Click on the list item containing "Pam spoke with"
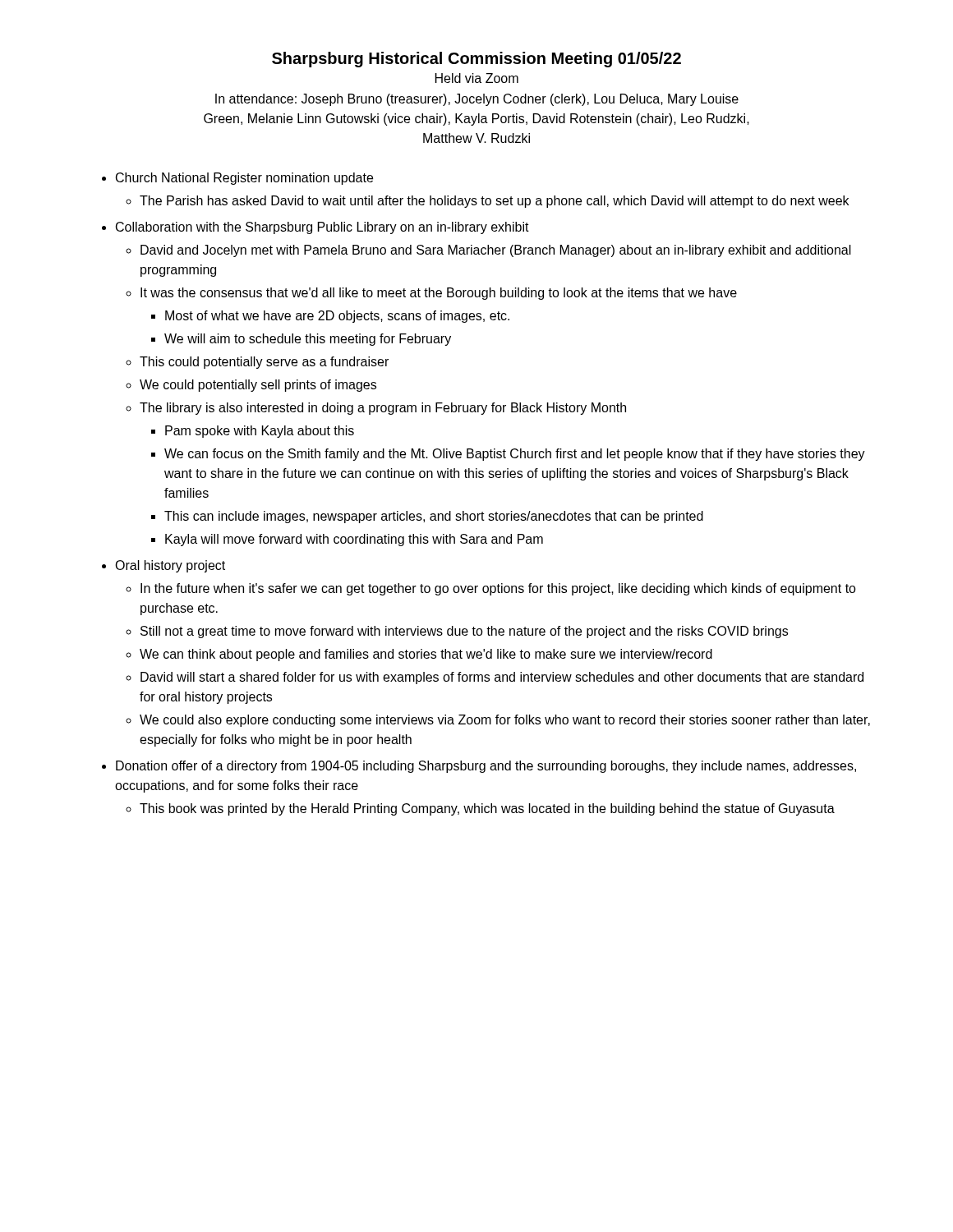 pyautogui.click(x=259, y=431)
